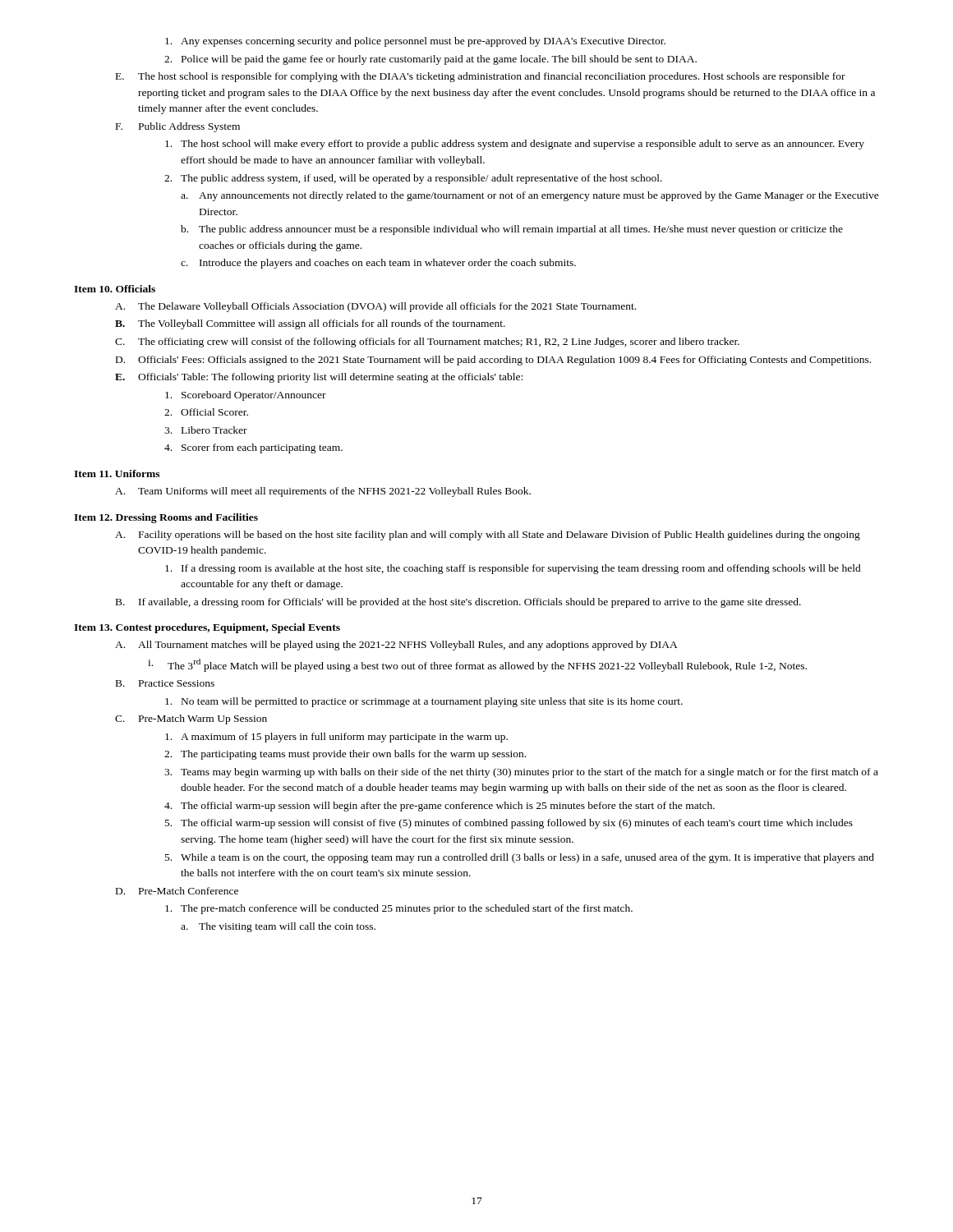This screenshot has width=953, height=1232.
Task: Select the text starting "B. If available, a dressing"
Action: pos(497,602)
